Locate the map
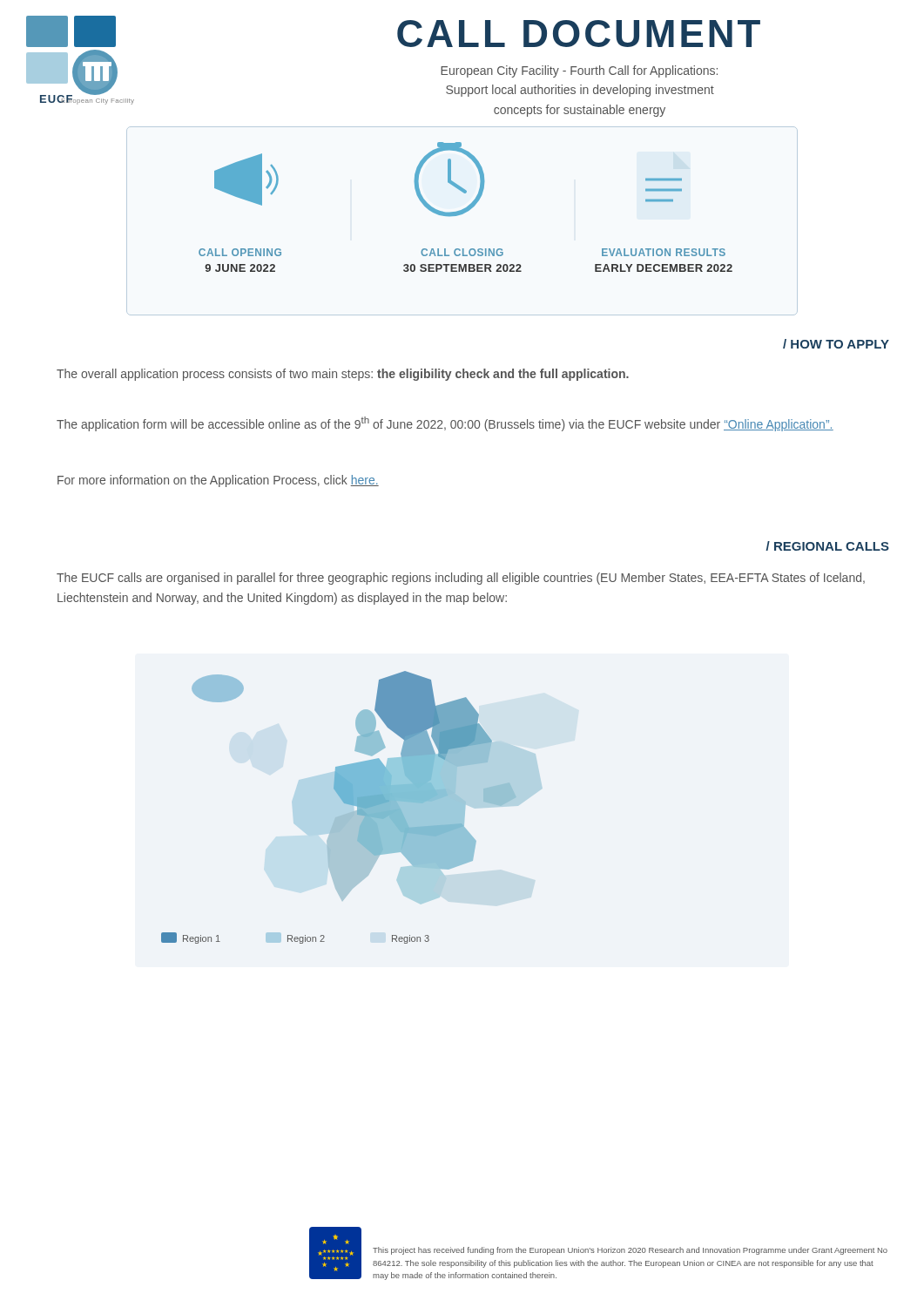This screenshot has width=924, height=1307. pyautogui.click(x=462, y=810)
